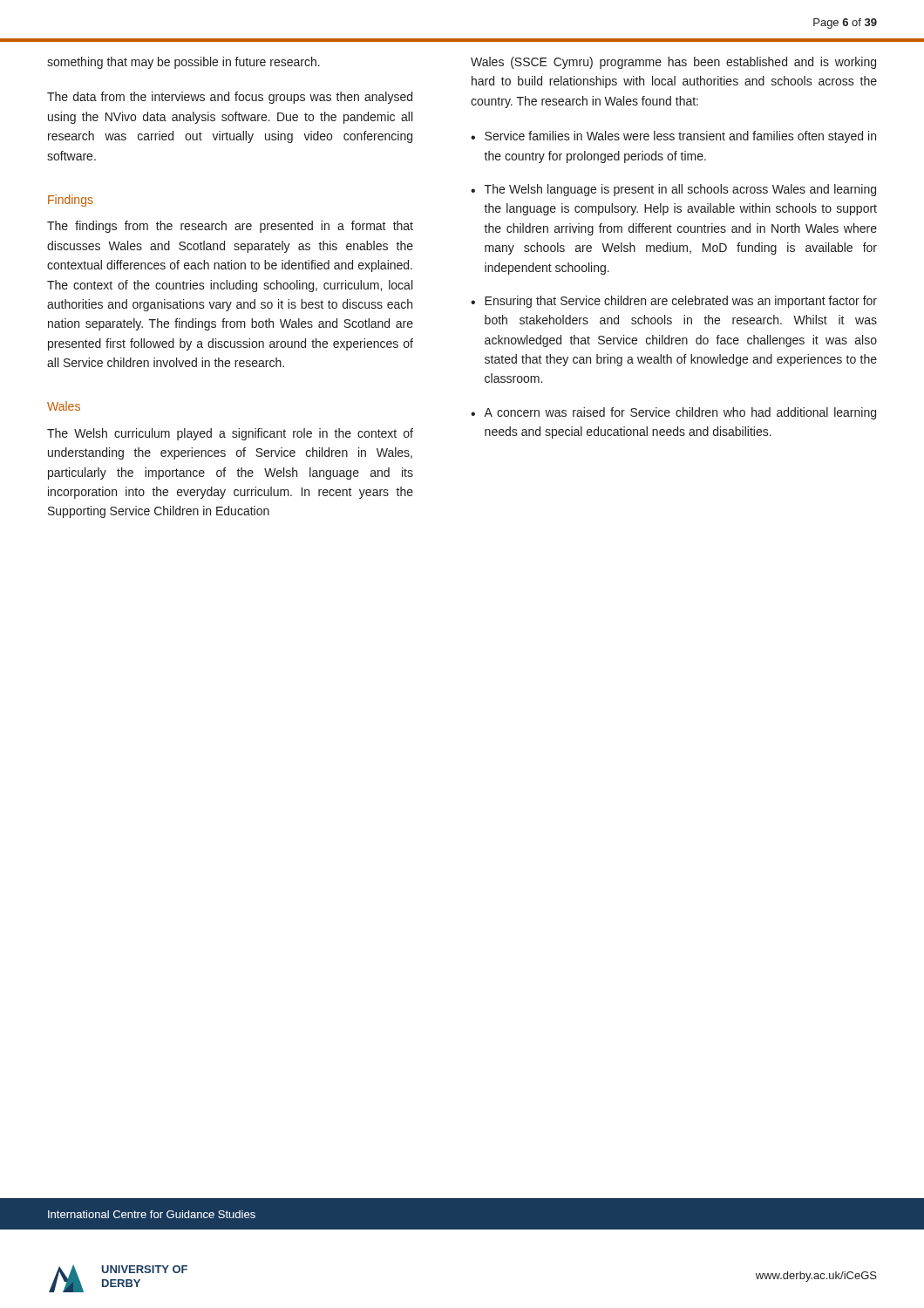Click the passage that begins "The data from the interviews and"

tap(230, 127)
